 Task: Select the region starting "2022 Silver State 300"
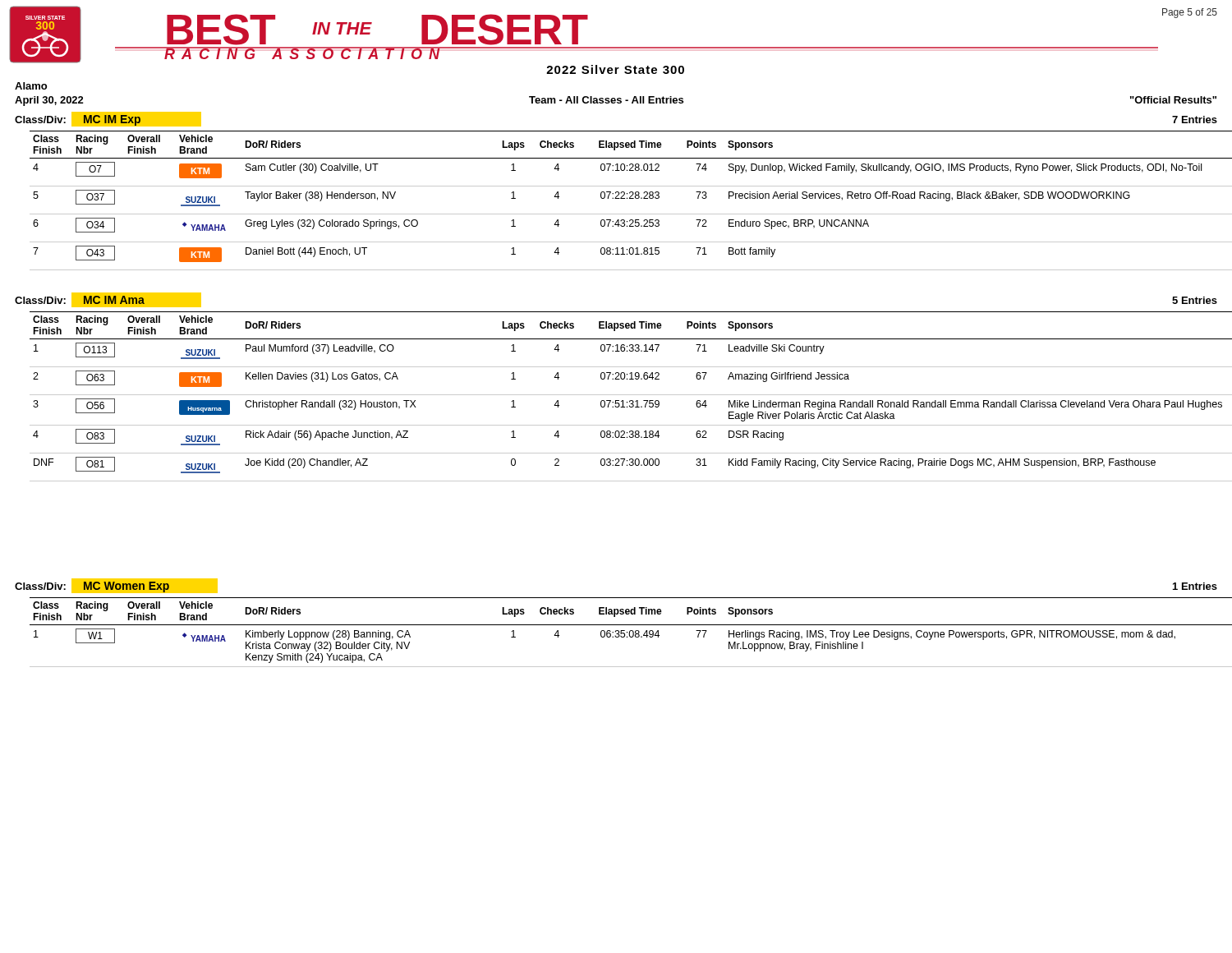coord(616,69)
